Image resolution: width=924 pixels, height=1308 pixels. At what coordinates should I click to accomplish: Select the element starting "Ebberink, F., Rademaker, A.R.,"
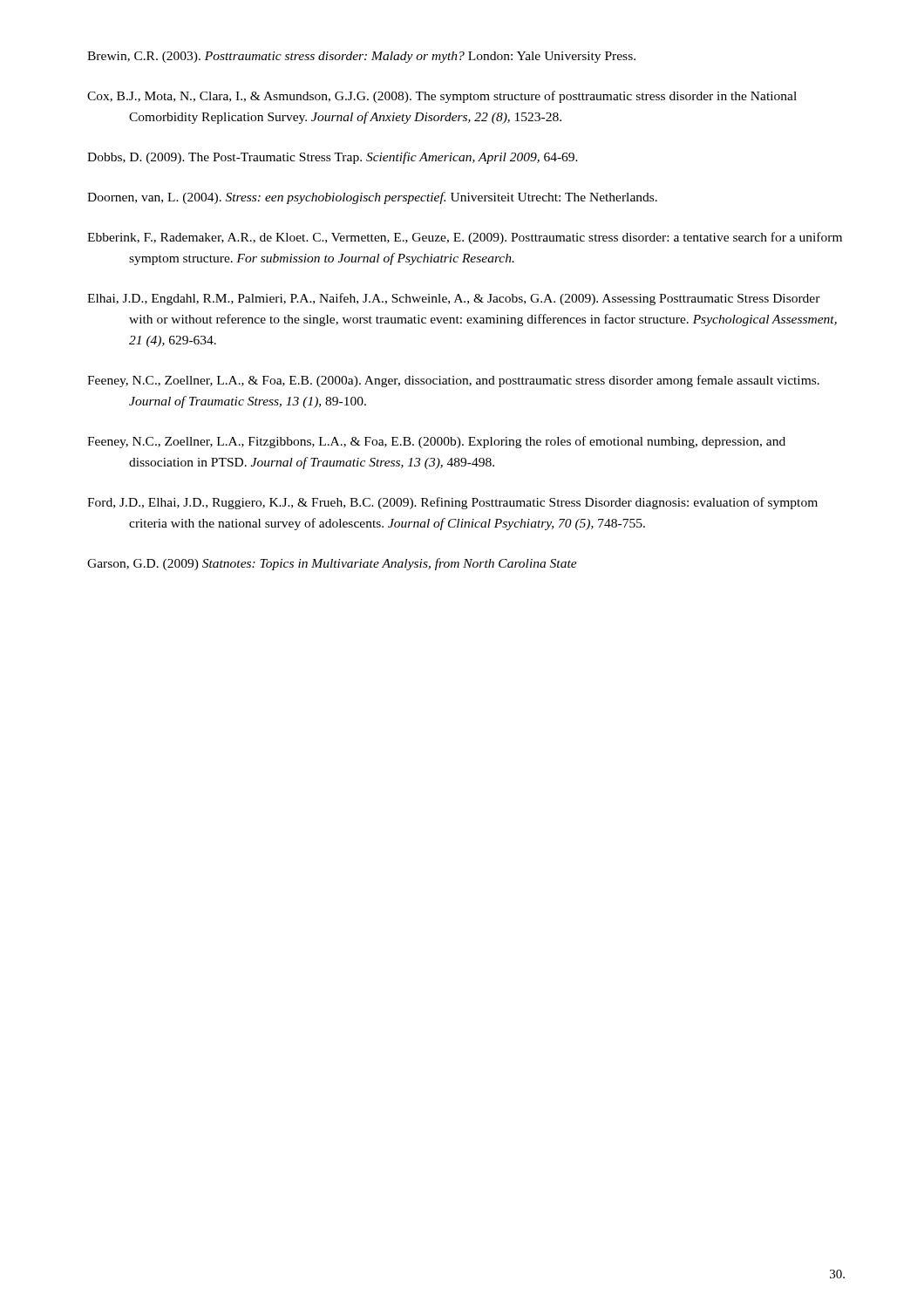[x=465, y=247]
